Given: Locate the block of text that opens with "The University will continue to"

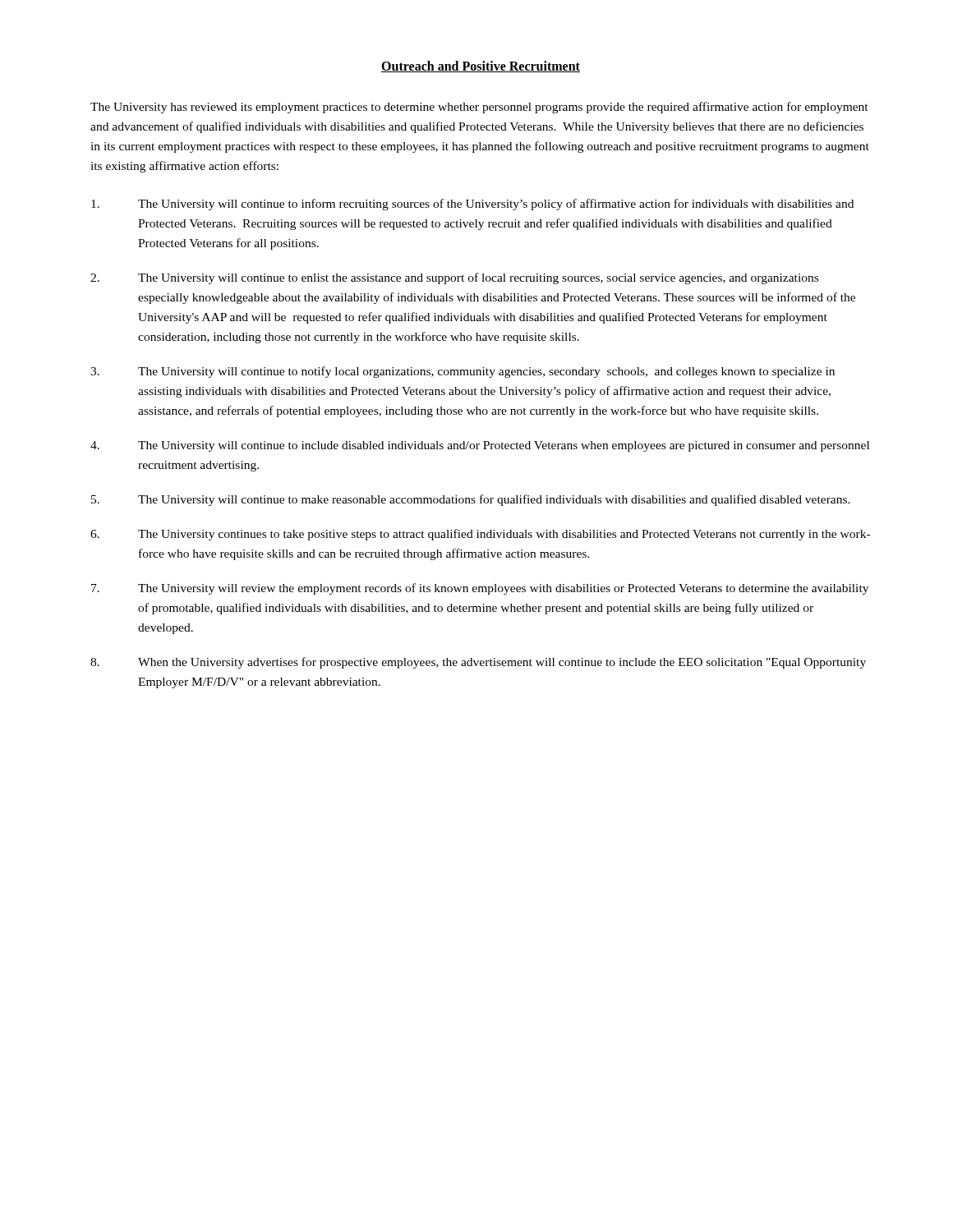Looking at the screenshot, I should point(481,223).
